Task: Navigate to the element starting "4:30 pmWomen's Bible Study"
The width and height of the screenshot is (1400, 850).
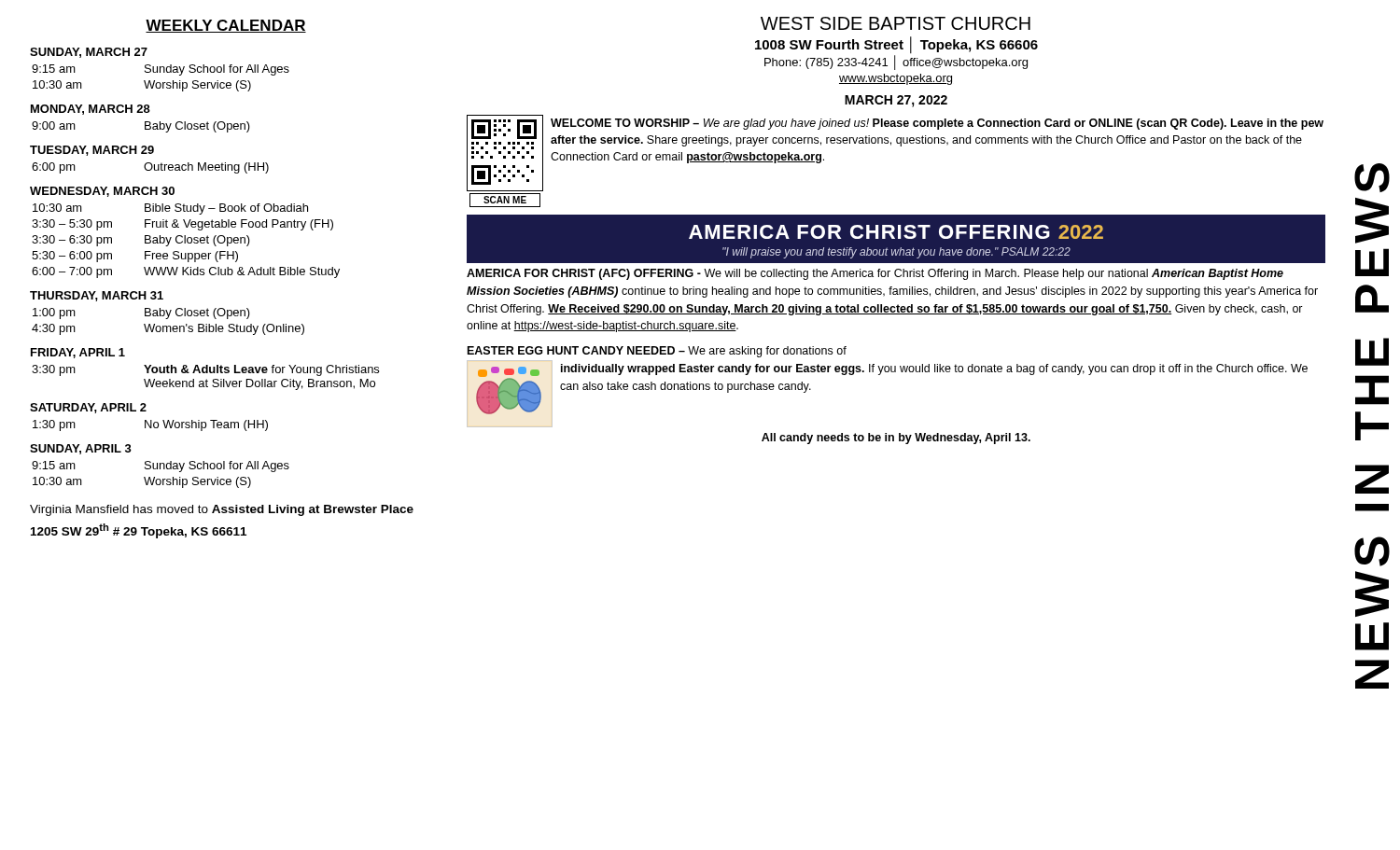Action: tap(226, 328)
